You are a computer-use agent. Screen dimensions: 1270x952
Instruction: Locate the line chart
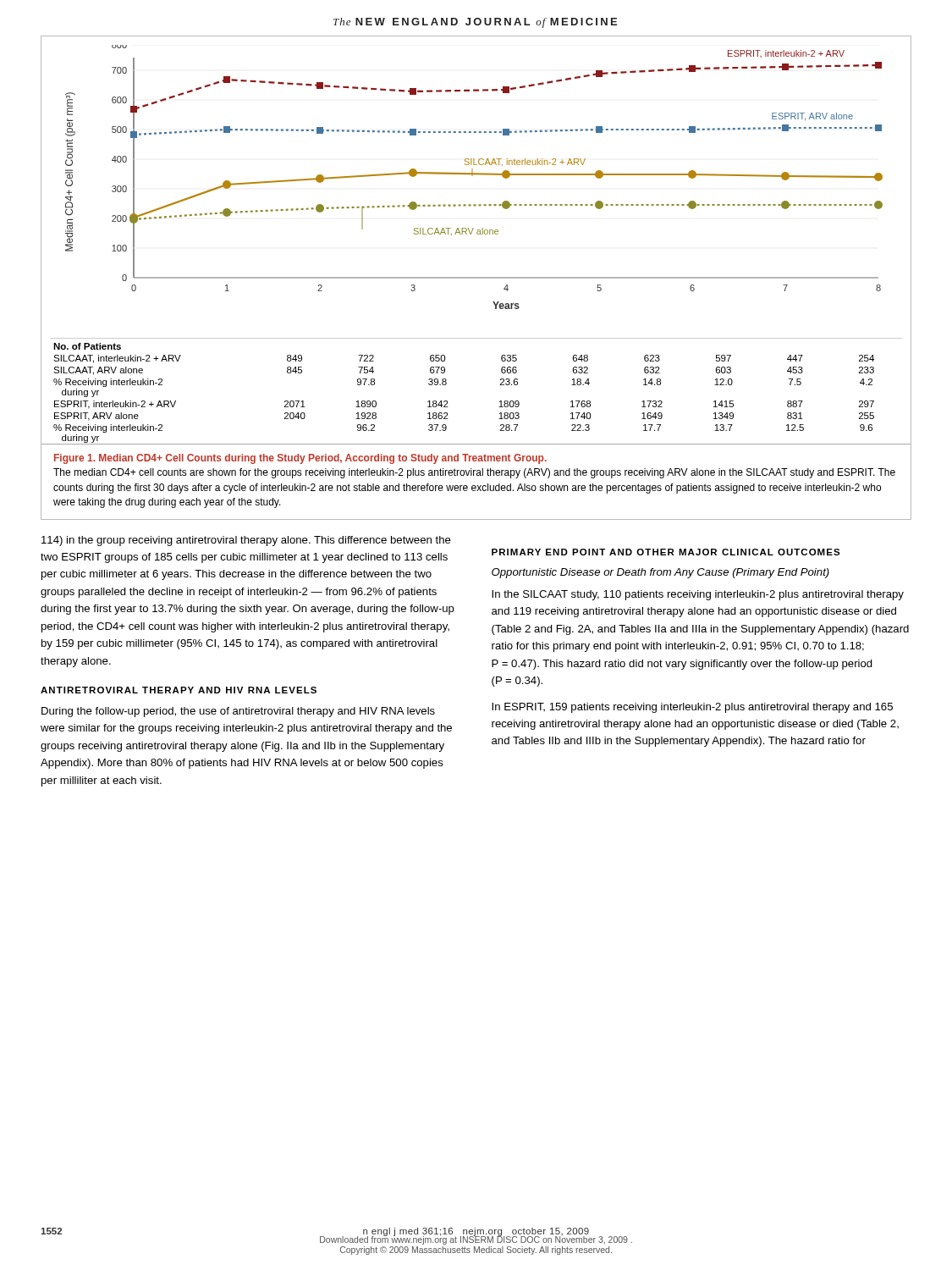tap(476, 185)
